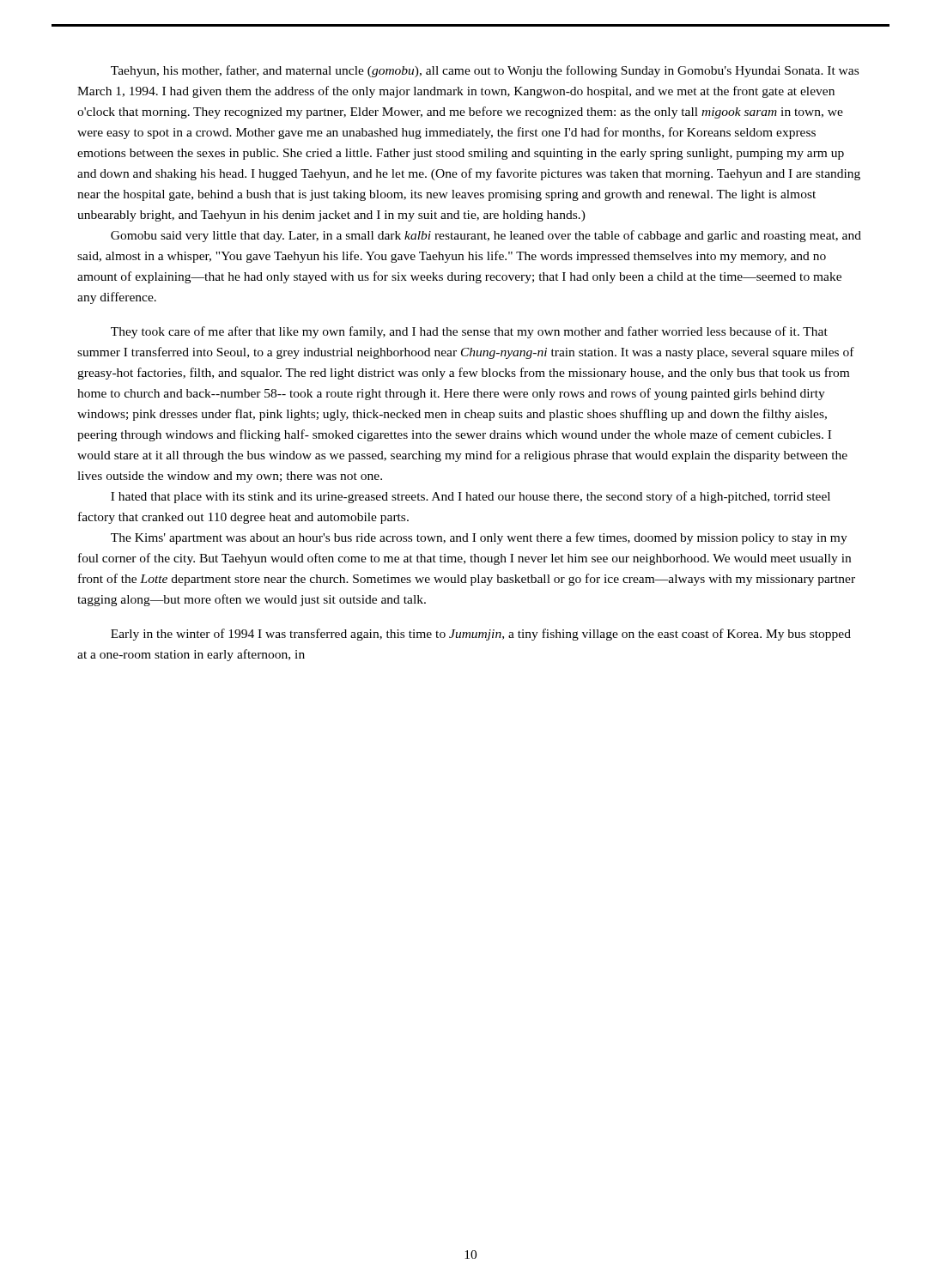The image size is (941, 1288).
Task: Click on the text block containing "I hated that place with its stink and"
Action: click(x=470, y=507)
